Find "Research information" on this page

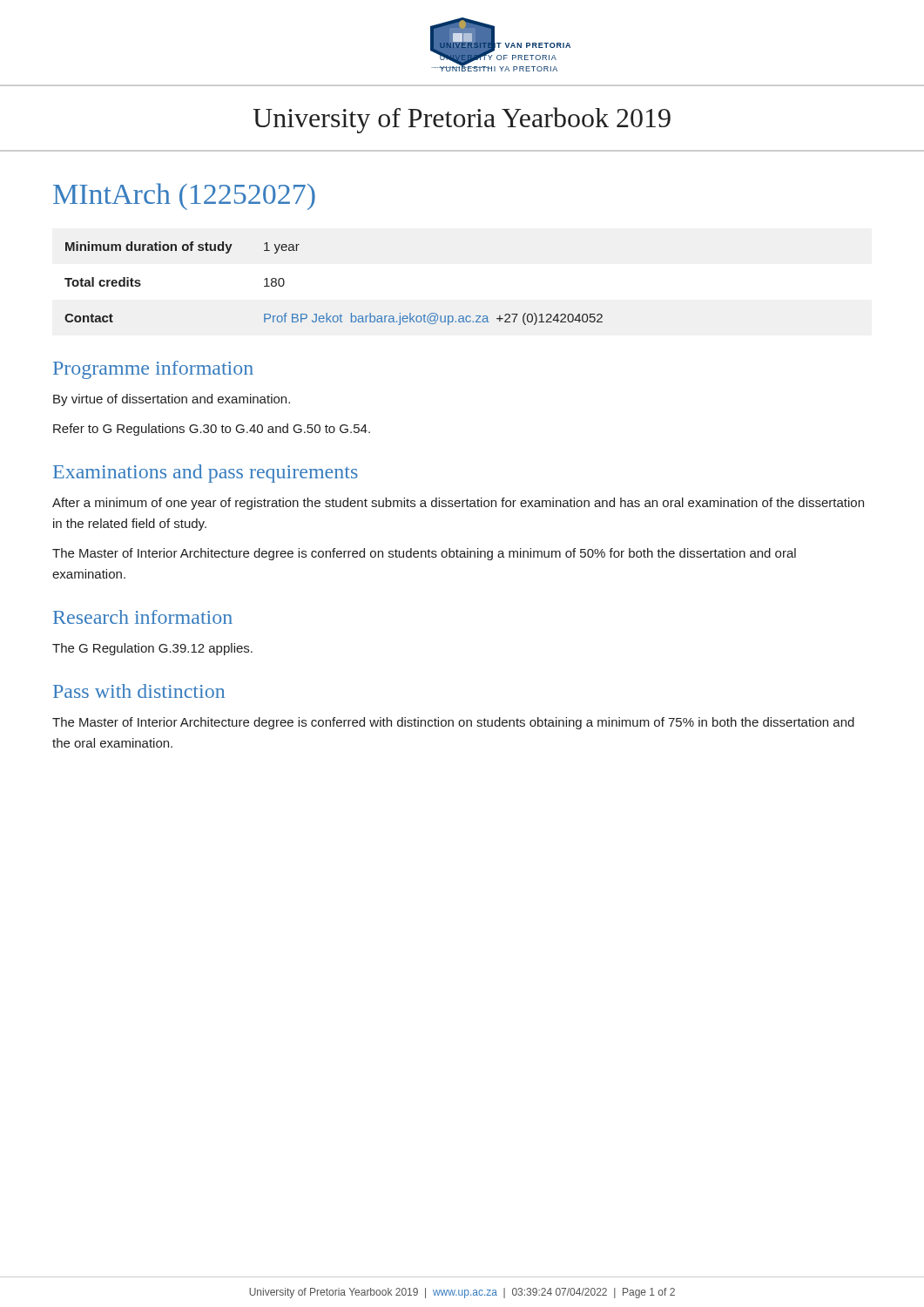click(x=143, y=616)
